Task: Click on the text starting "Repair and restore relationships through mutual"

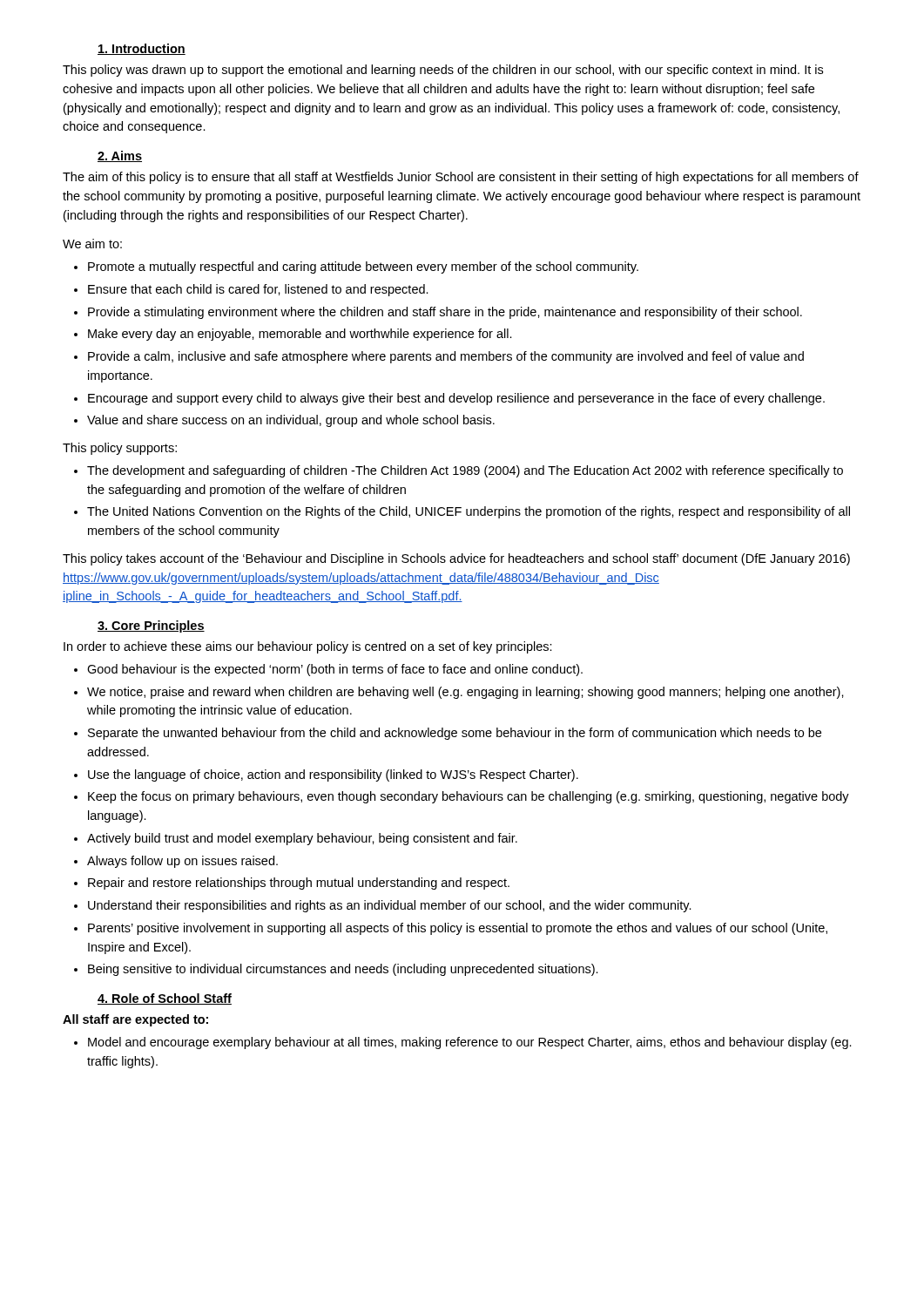Action: pyautogui.click(x=299, y=883)
